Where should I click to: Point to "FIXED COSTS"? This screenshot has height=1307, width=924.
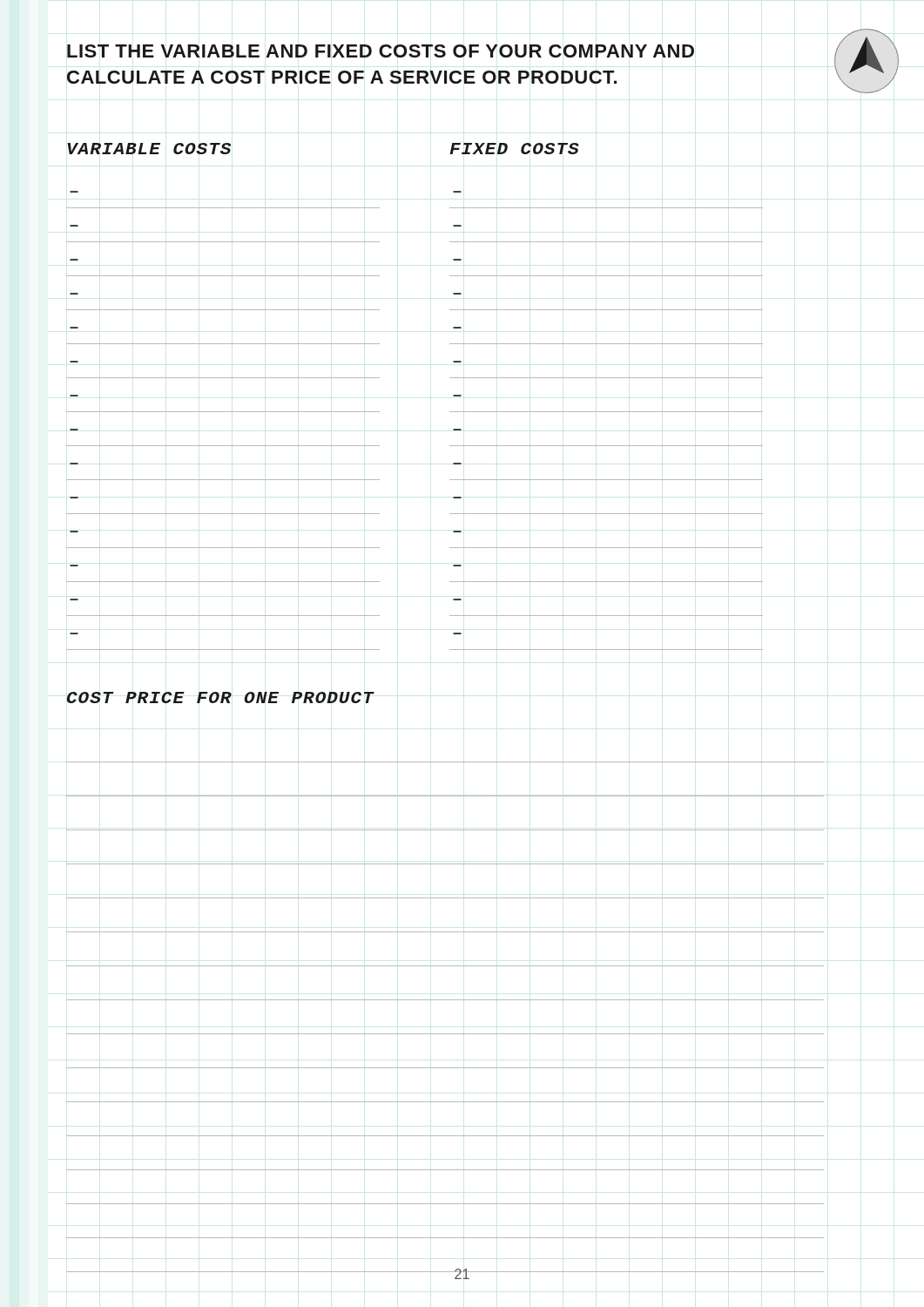click(515, 149)
